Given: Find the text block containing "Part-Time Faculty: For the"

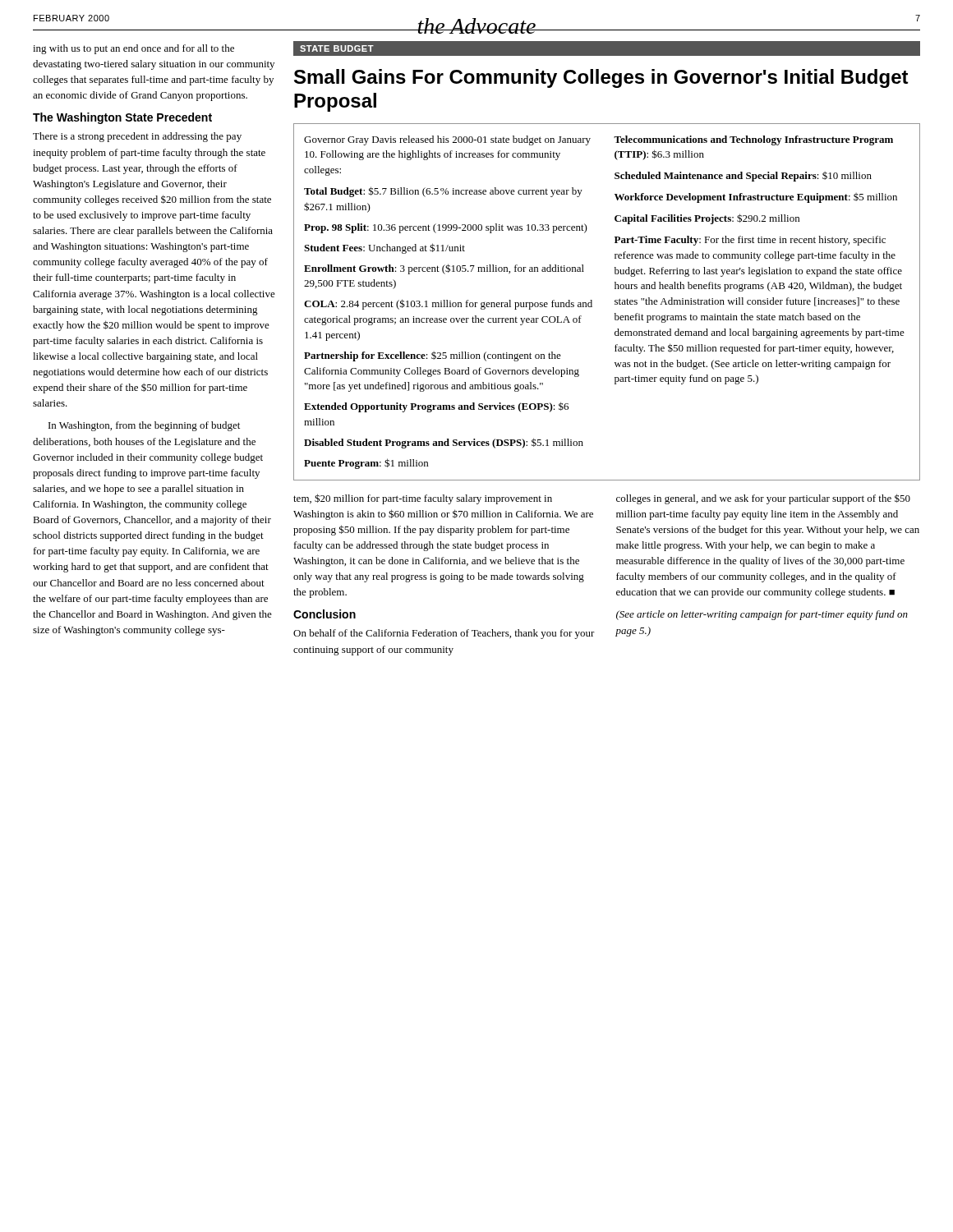Looking at the screenshot, I should point(762,310).
